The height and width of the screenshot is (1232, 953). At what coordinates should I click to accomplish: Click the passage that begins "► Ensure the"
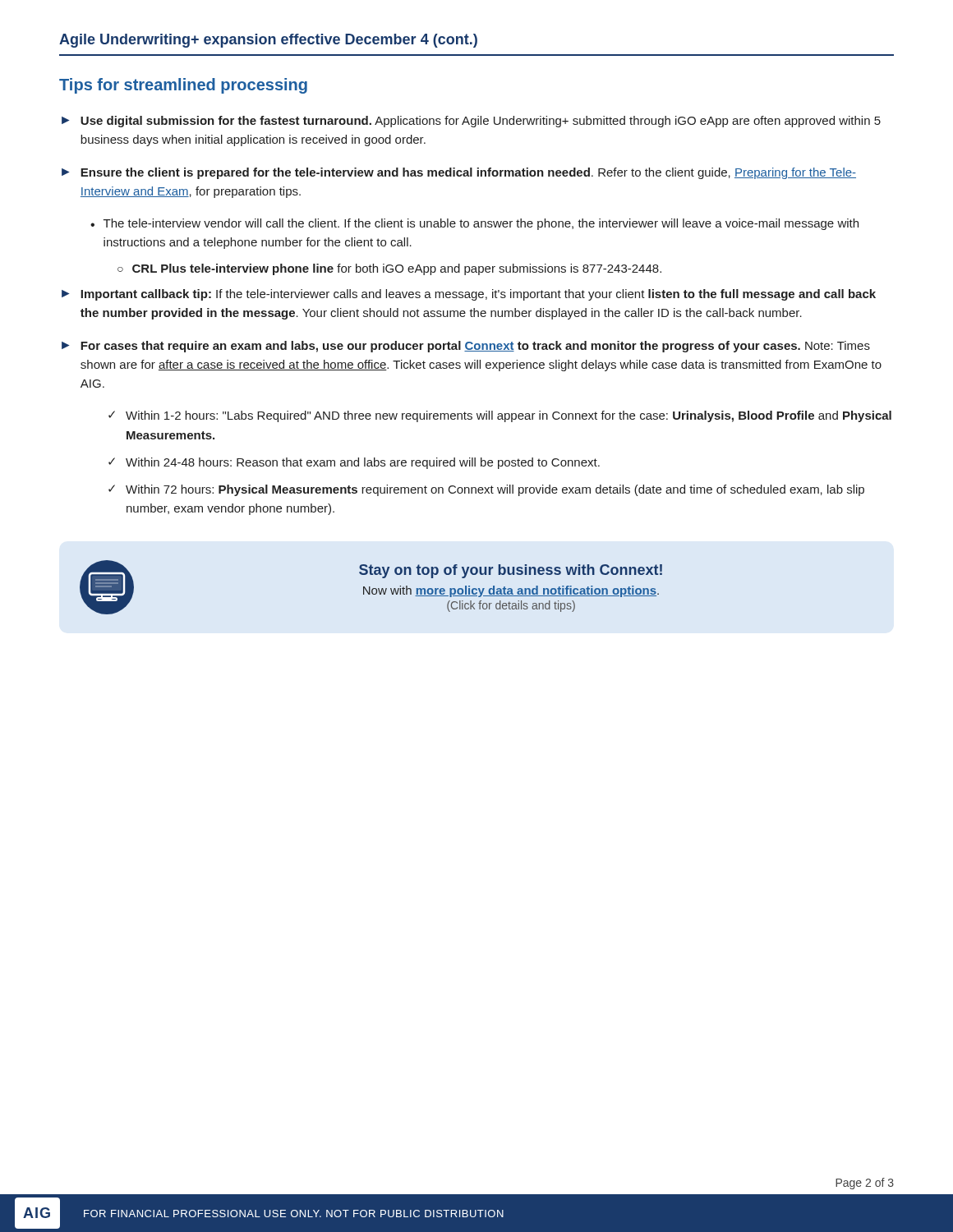point(476,181)
